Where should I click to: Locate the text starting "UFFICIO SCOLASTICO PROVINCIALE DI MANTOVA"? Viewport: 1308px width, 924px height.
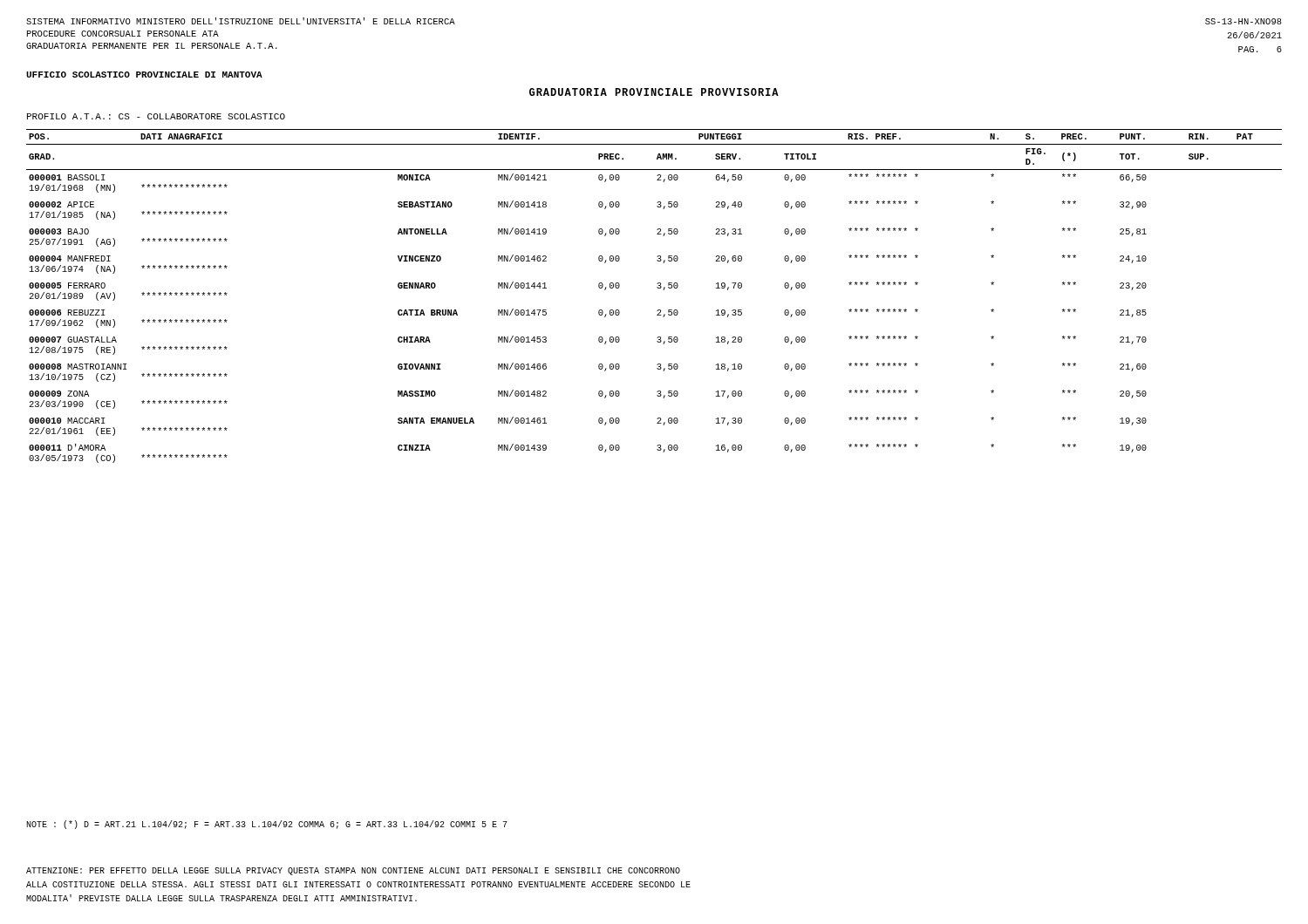click(144, 75)
